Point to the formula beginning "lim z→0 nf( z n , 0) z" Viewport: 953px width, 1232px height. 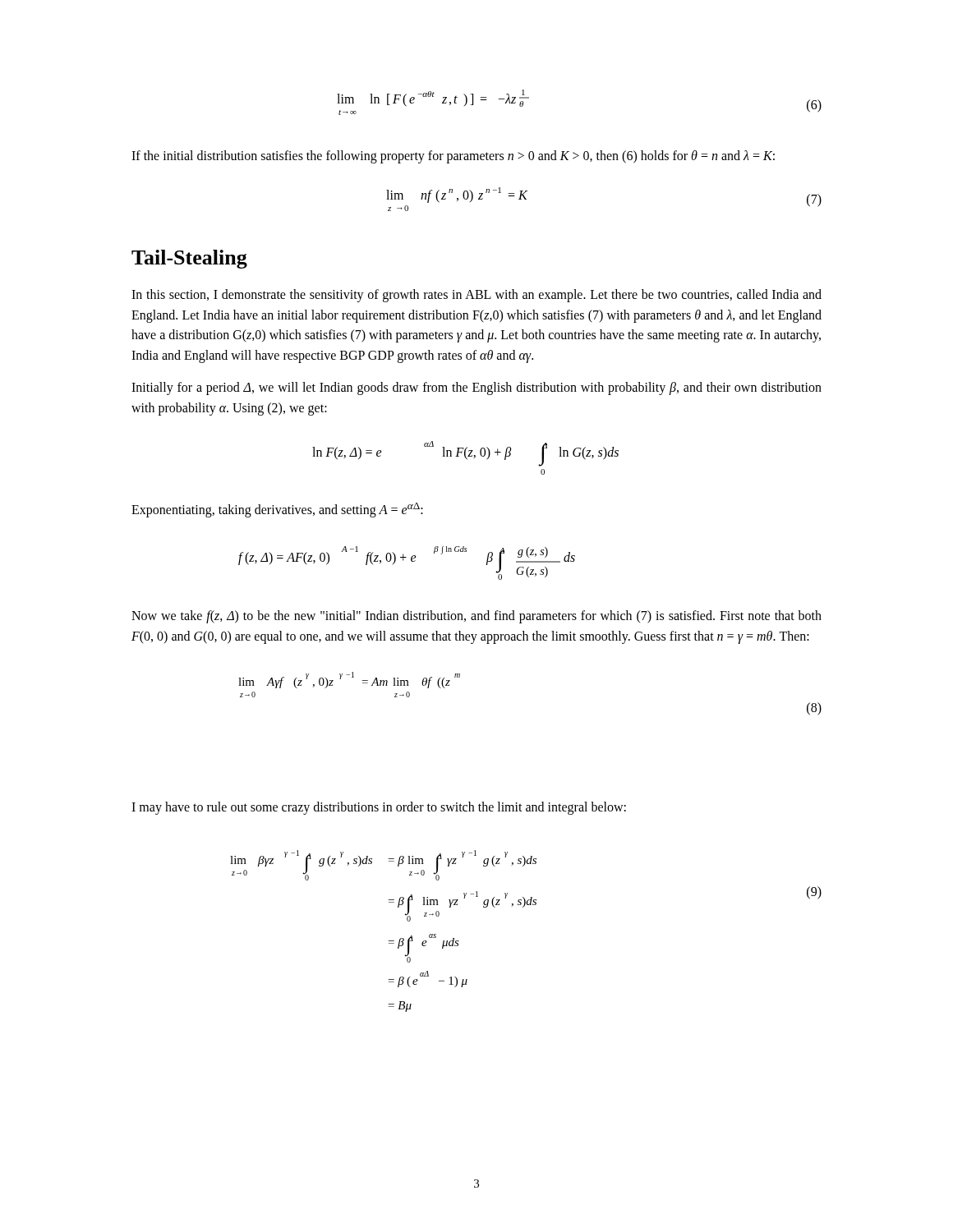[x=468, y=198]
